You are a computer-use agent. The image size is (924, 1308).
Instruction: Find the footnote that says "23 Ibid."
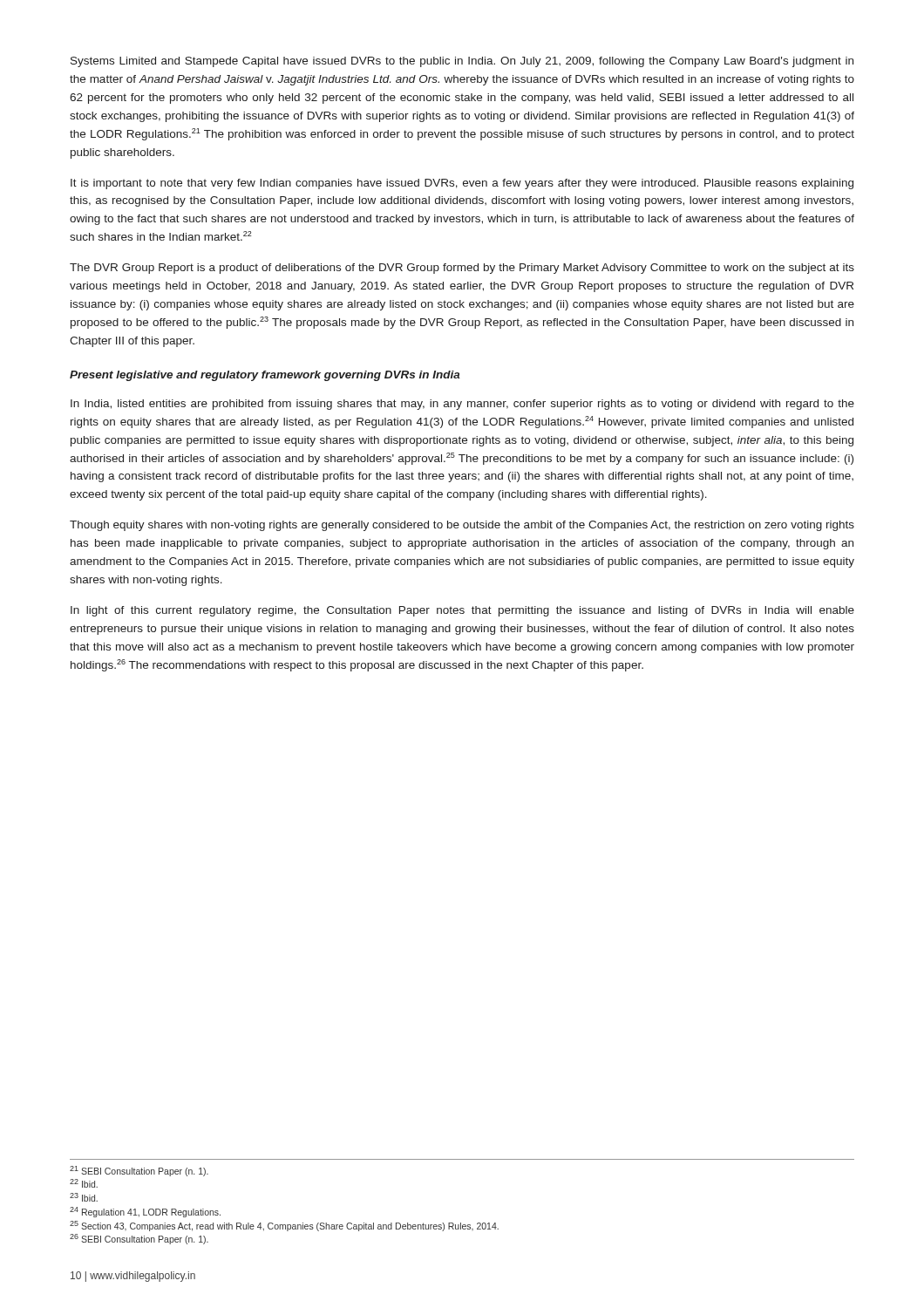click(x=84, y=1197)
